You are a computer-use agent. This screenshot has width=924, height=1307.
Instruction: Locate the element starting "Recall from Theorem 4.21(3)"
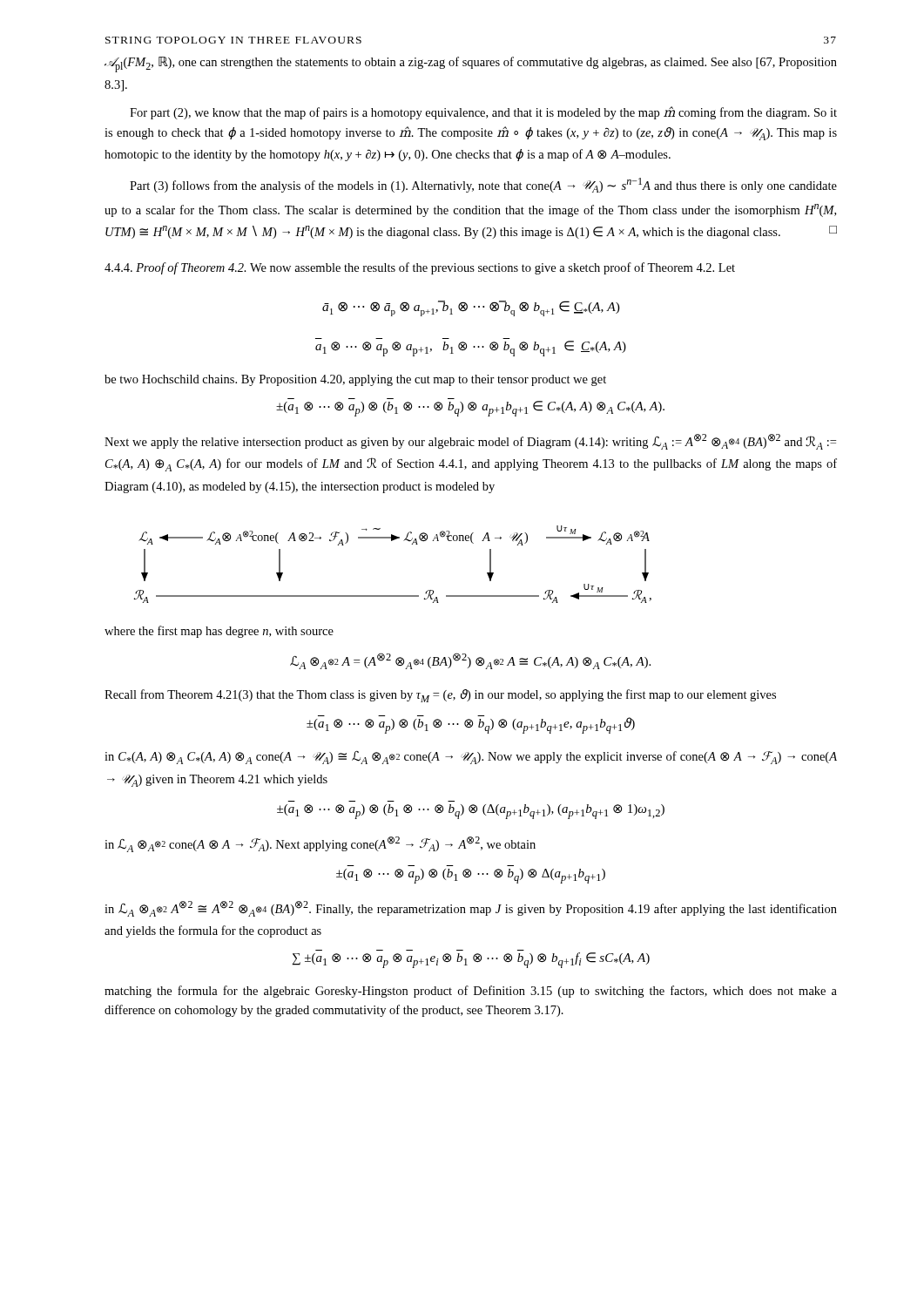coord(471,696)
